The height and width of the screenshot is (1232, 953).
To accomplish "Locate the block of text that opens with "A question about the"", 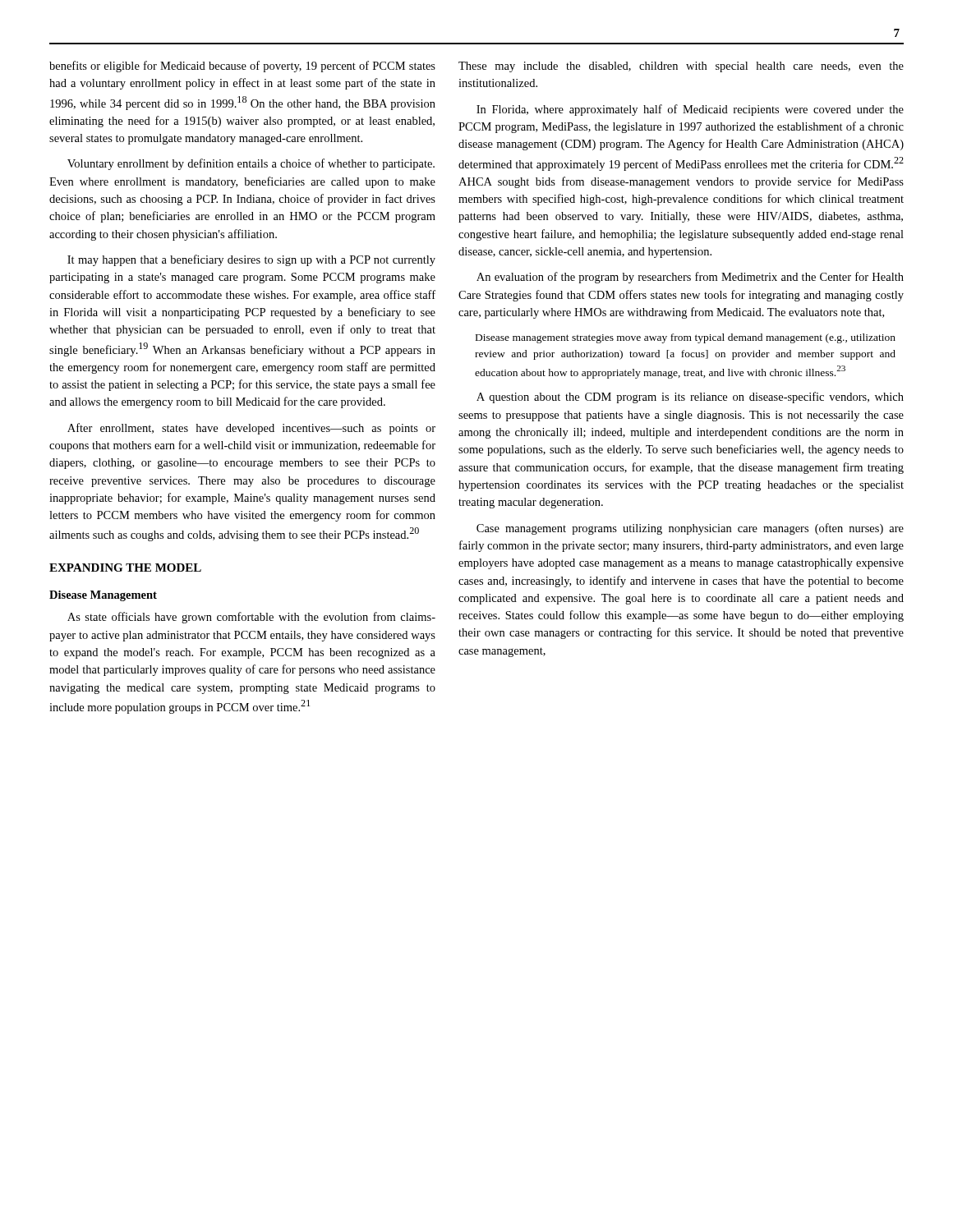I will [681, 450].
